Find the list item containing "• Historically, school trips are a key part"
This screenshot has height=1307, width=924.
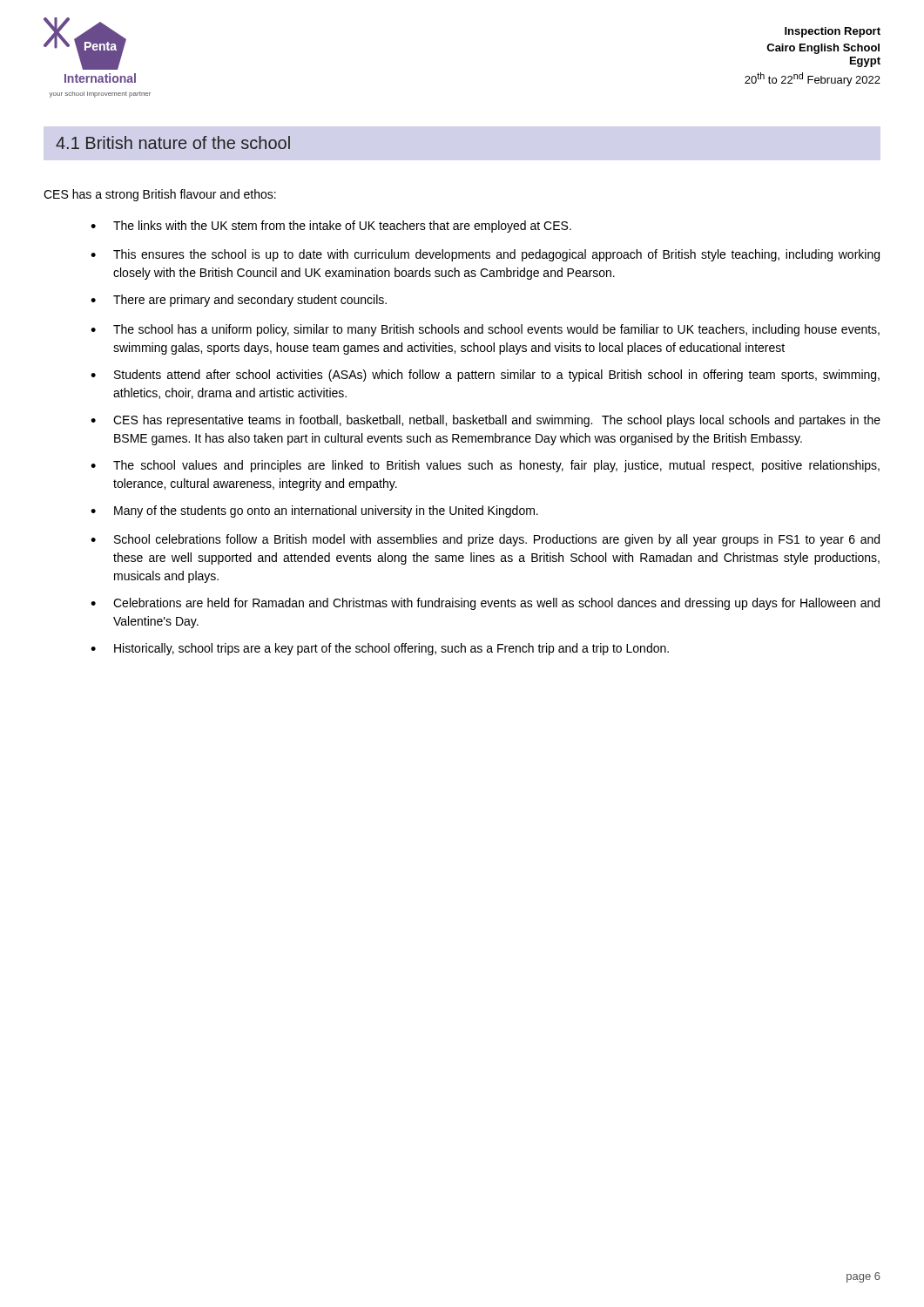[486, 650]
